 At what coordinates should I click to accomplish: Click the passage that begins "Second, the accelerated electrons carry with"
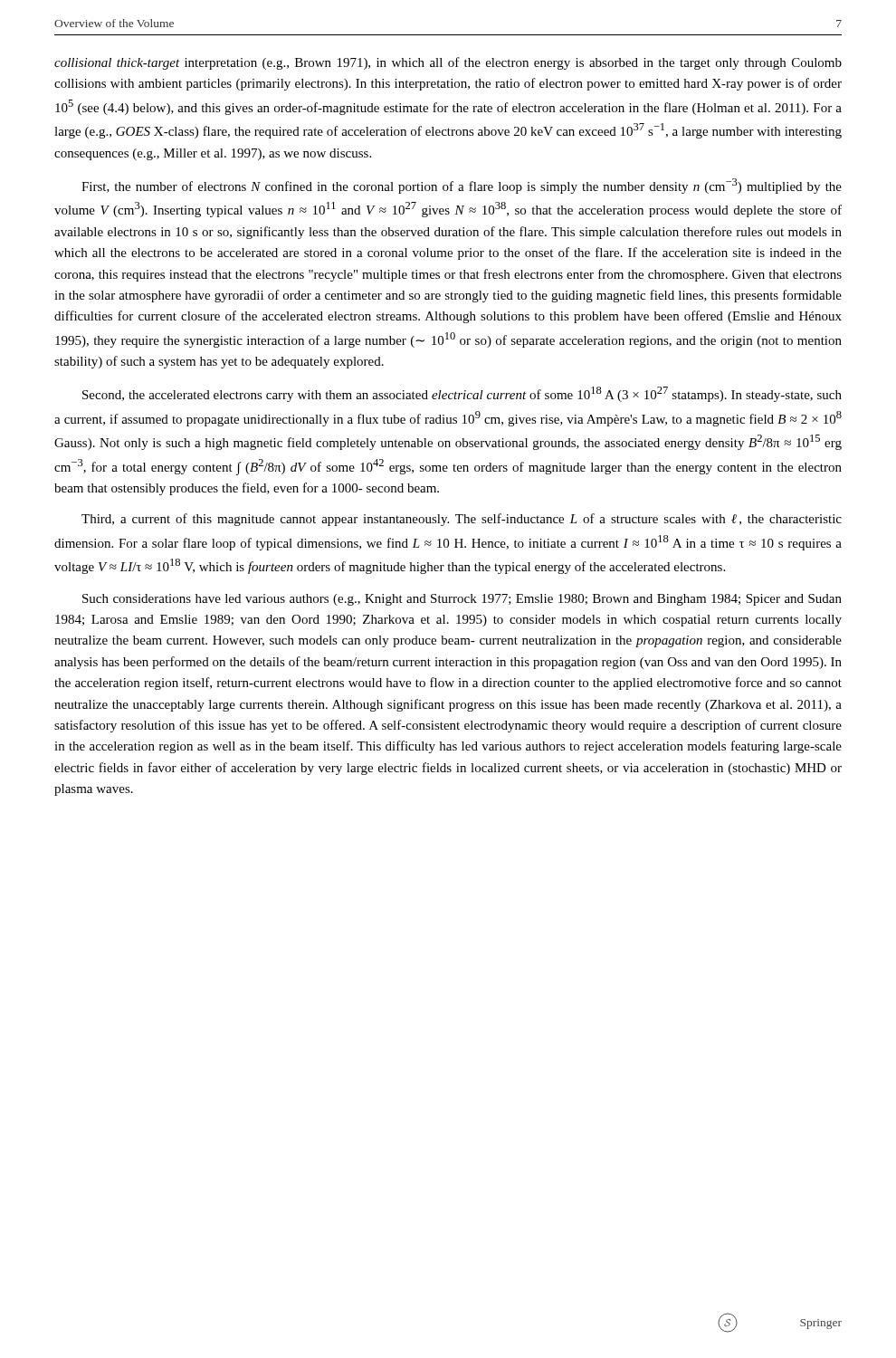448,441
